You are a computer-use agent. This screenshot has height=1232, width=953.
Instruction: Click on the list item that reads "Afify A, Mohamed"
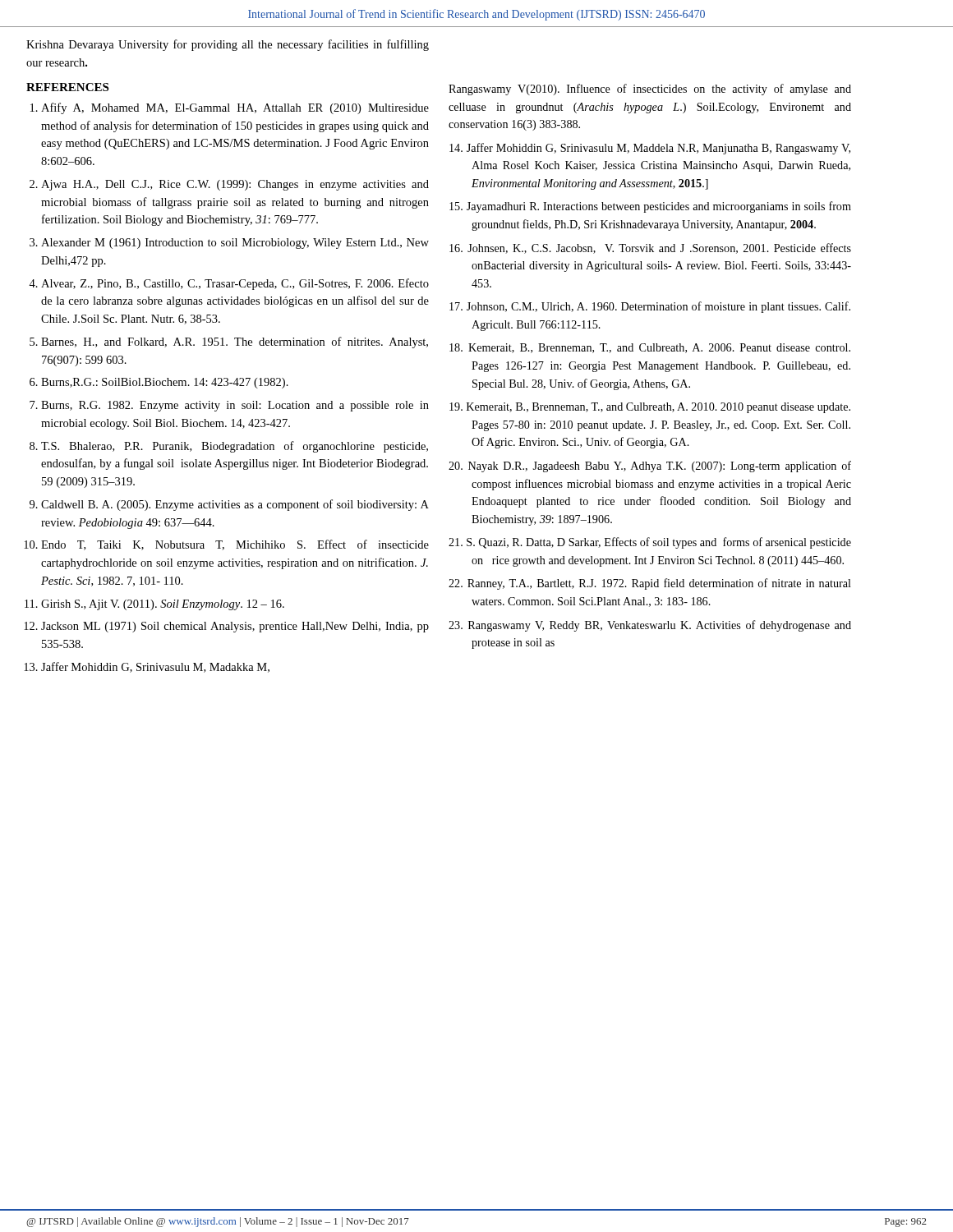[x=235, y=134]
